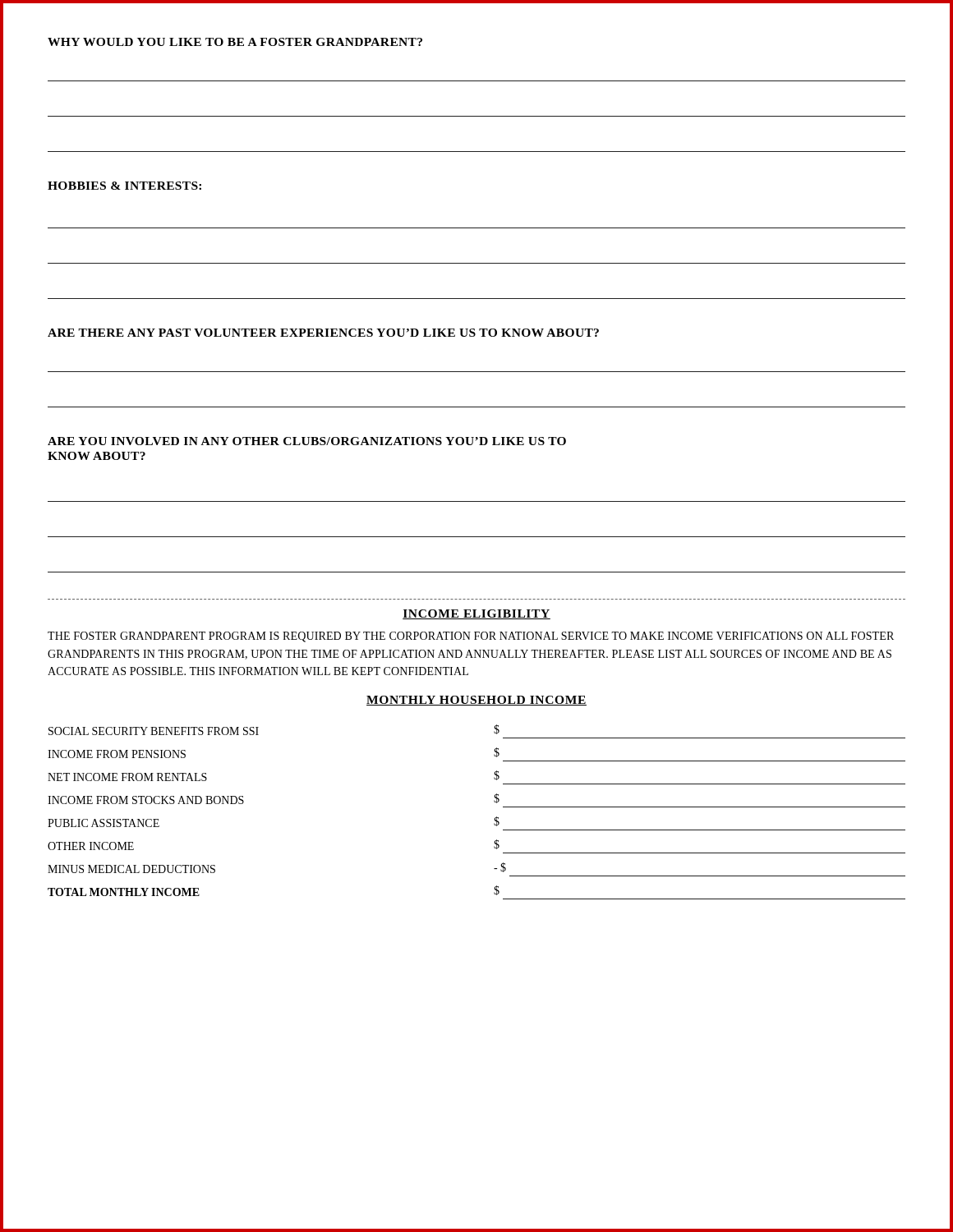Click the passage that begins "THE FOSTER GRANDPARENT PROGRAM IS REQUIRED BY"
Image resolution: width=953 pixels, height=1232 pixels.
(x=471, y=654)
